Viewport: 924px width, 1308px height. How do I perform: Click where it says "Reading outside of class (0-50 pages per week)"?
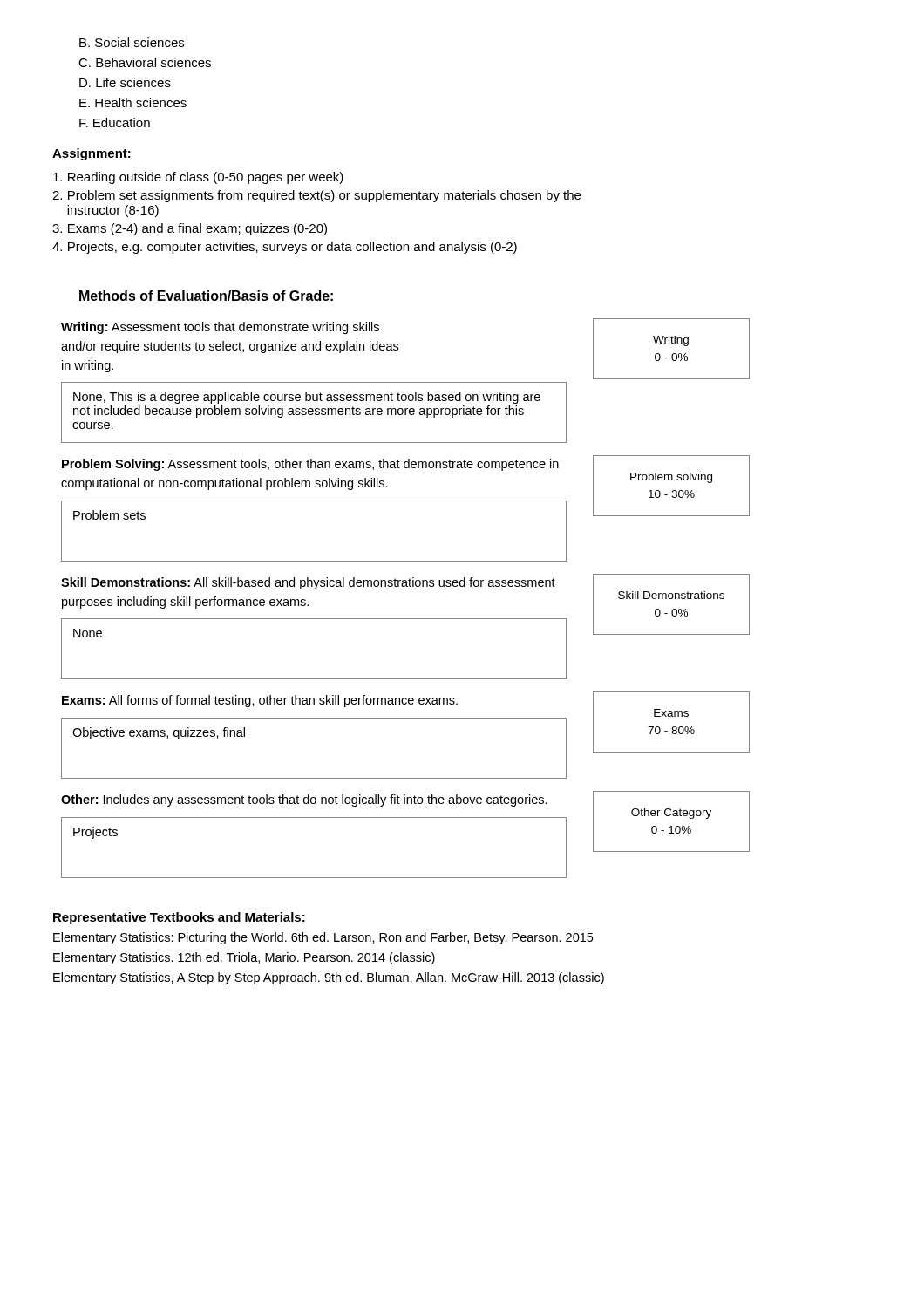click(198, 177)
